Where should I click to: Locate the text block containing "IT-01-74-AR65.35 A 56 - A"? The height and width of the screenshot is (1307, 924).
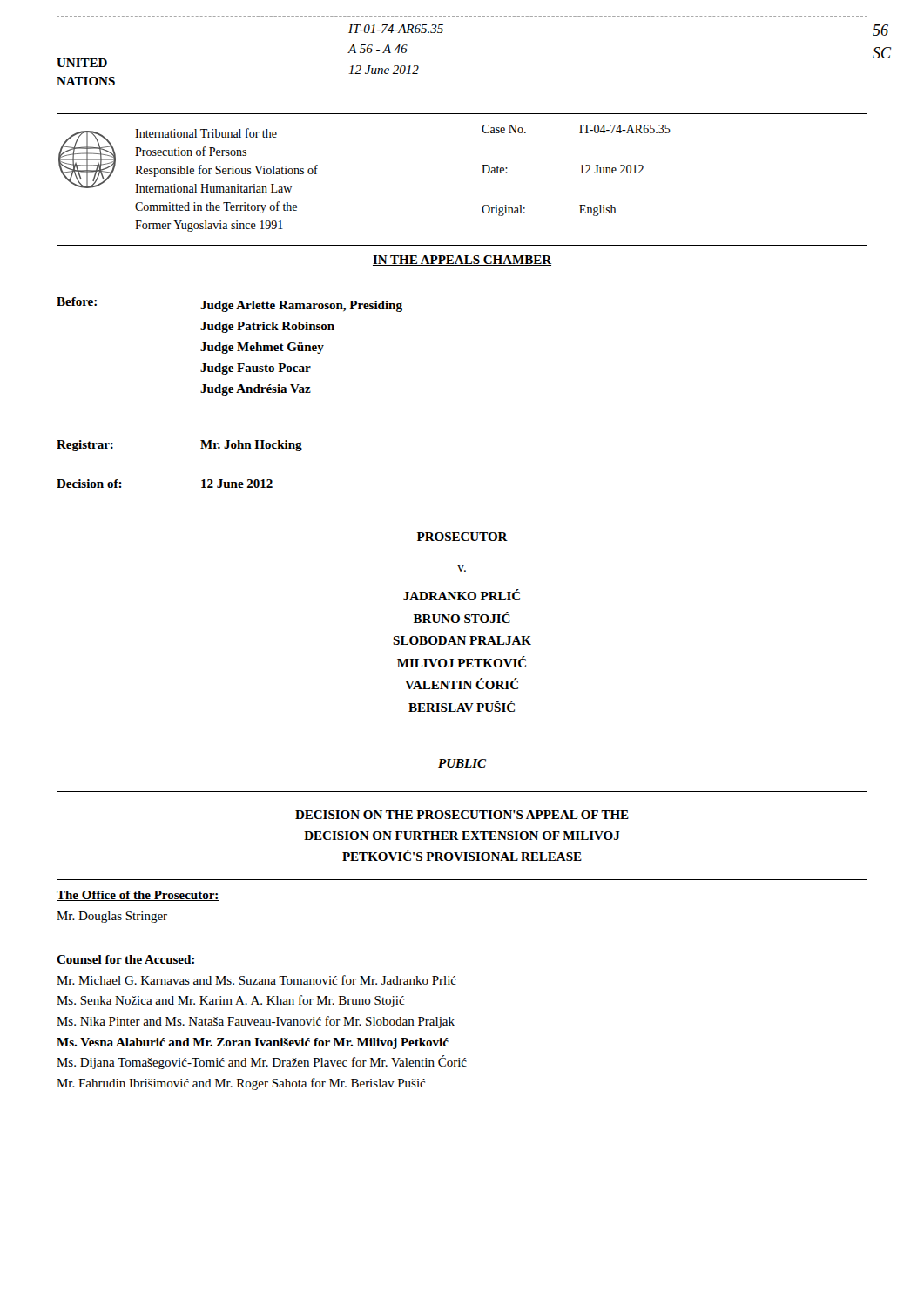coord(396,49)
